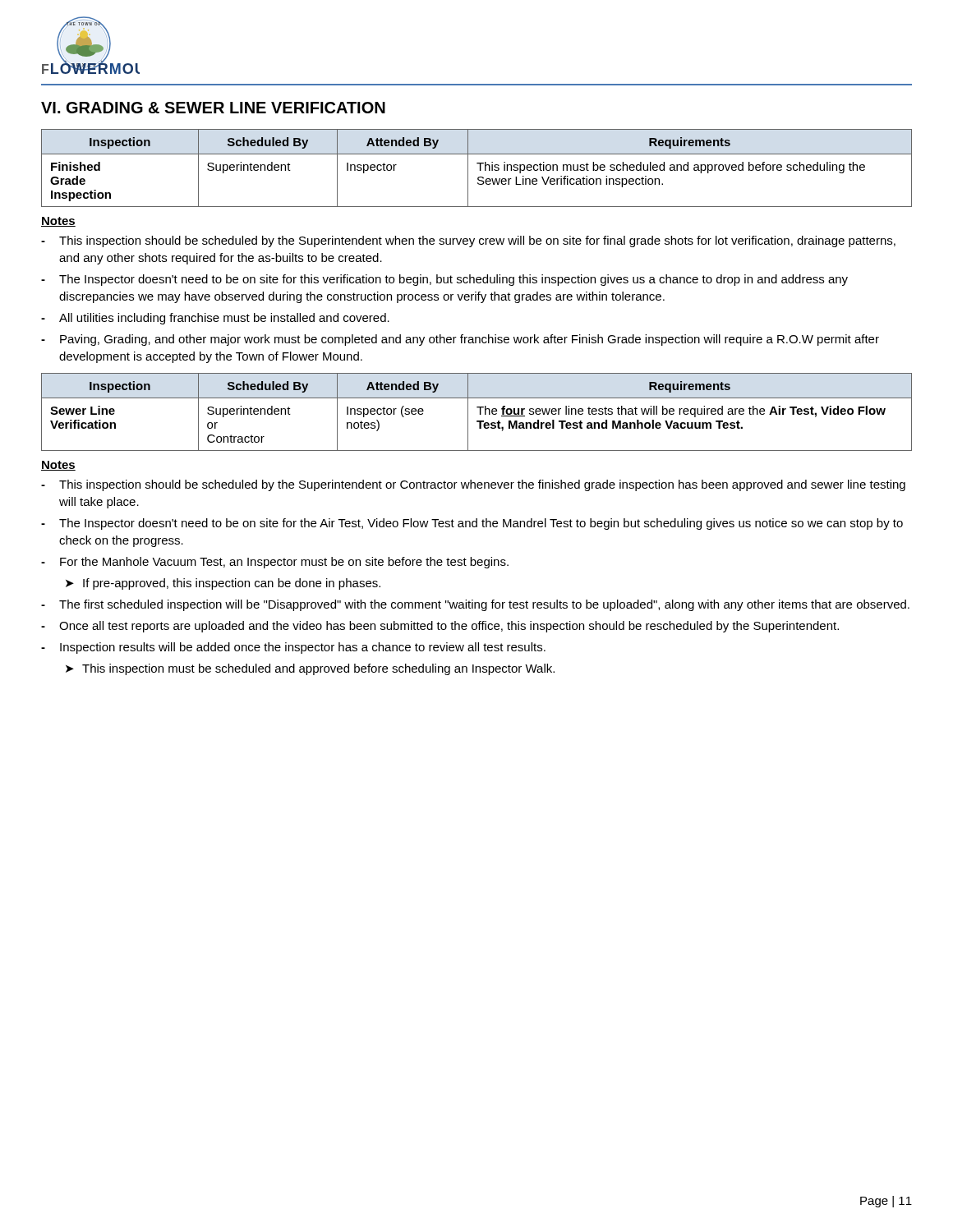Point to the element starting "- Inspection results will"
This screenshot has height=1232, width=953.
[x=476, y=647]
